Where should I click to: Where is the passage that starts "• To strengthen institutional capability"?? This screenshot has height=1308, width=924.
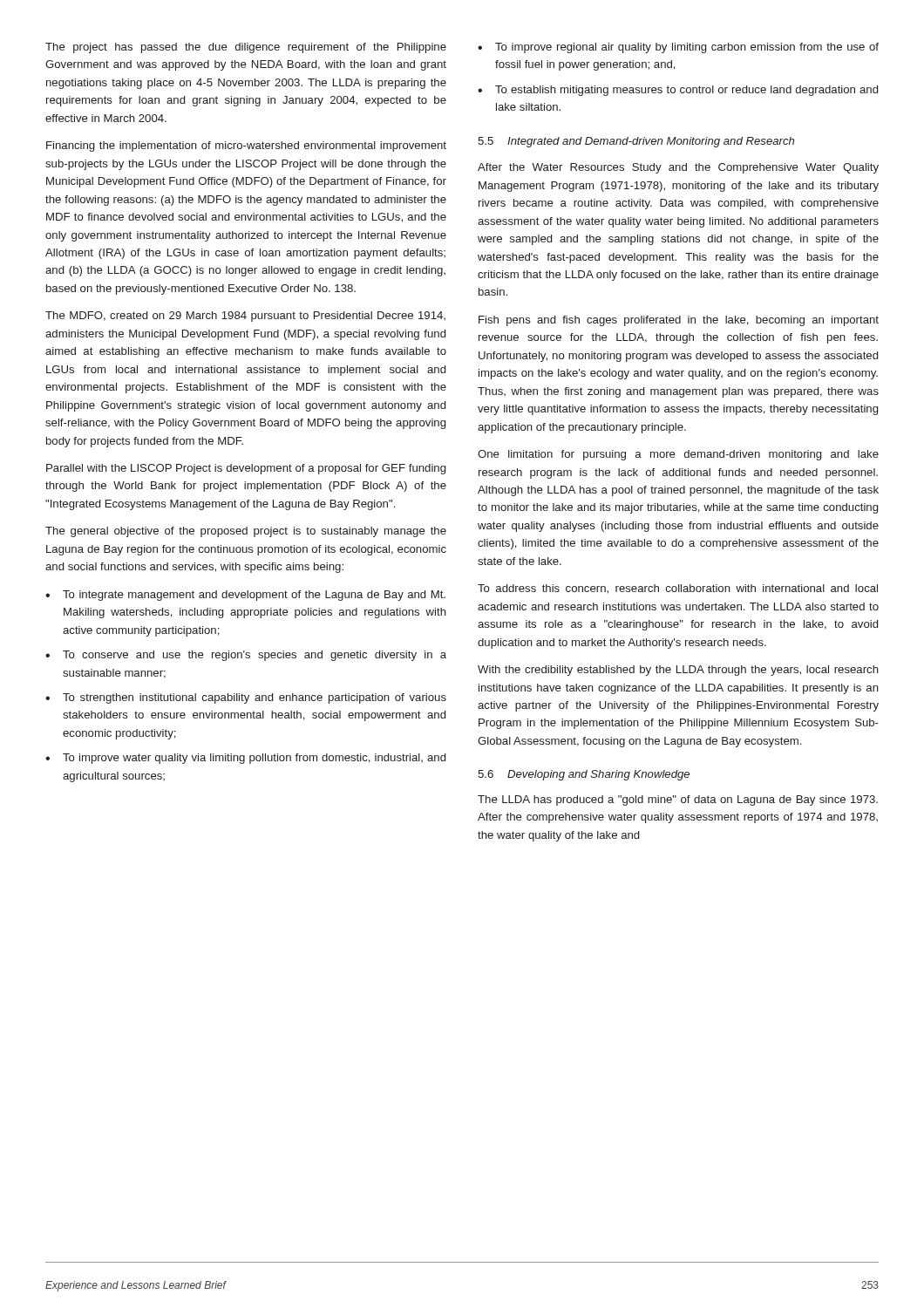click(x=246, y=716)
